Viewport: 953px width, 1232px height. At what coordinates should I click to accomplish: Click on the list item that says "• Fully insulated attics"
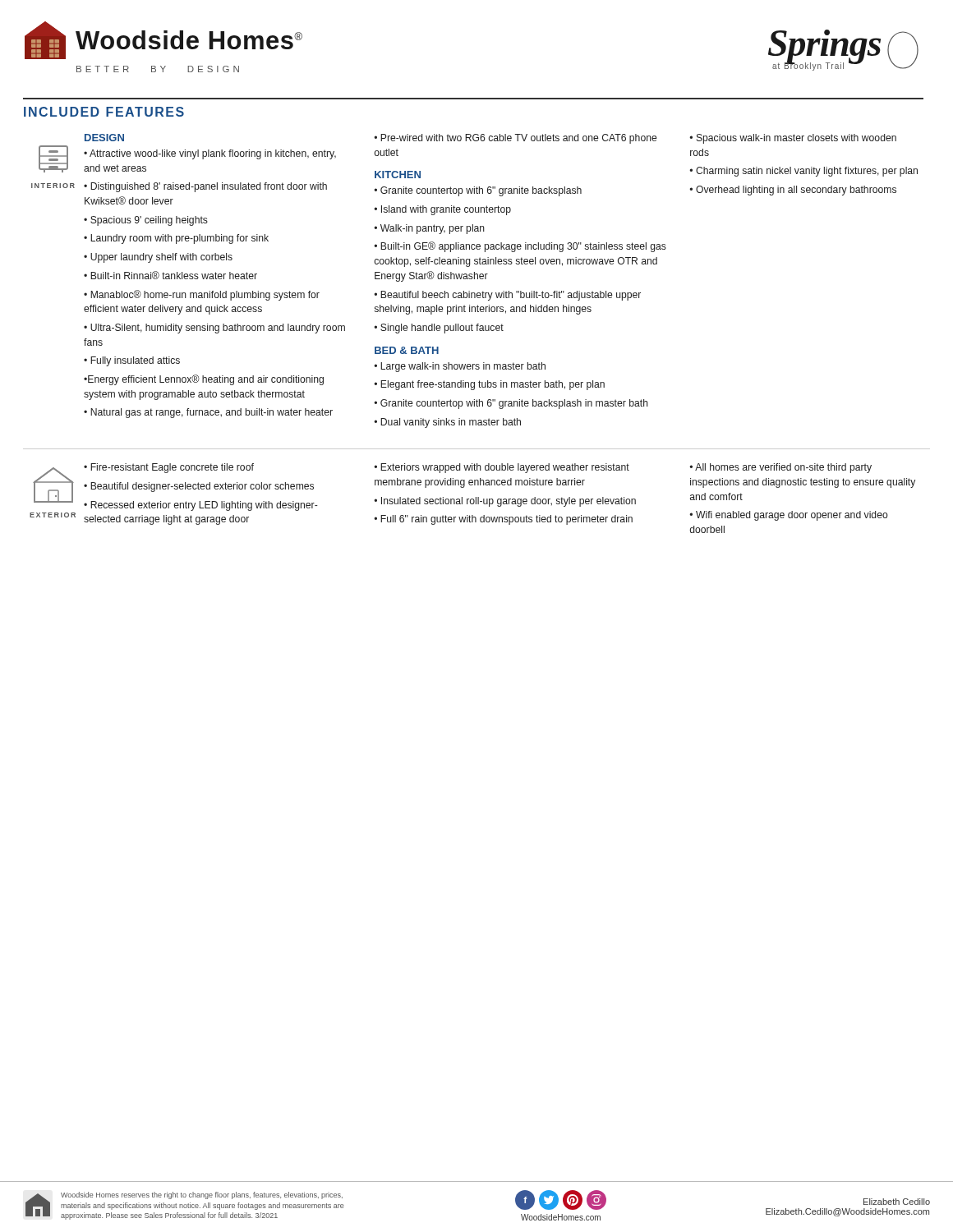click(x=132, y=361)
